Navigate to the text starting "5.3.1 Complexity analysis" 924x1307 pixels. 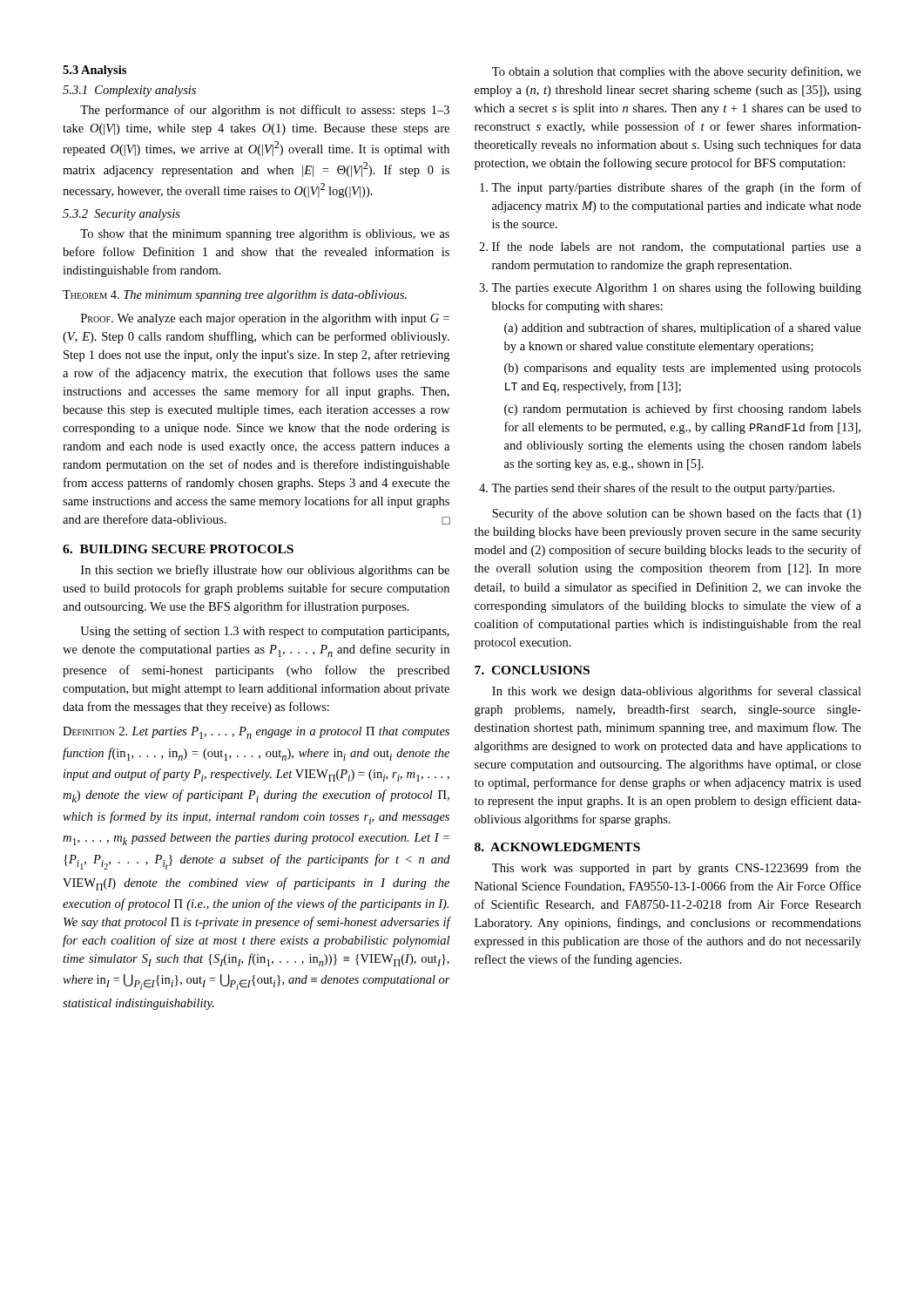point(130,90)
